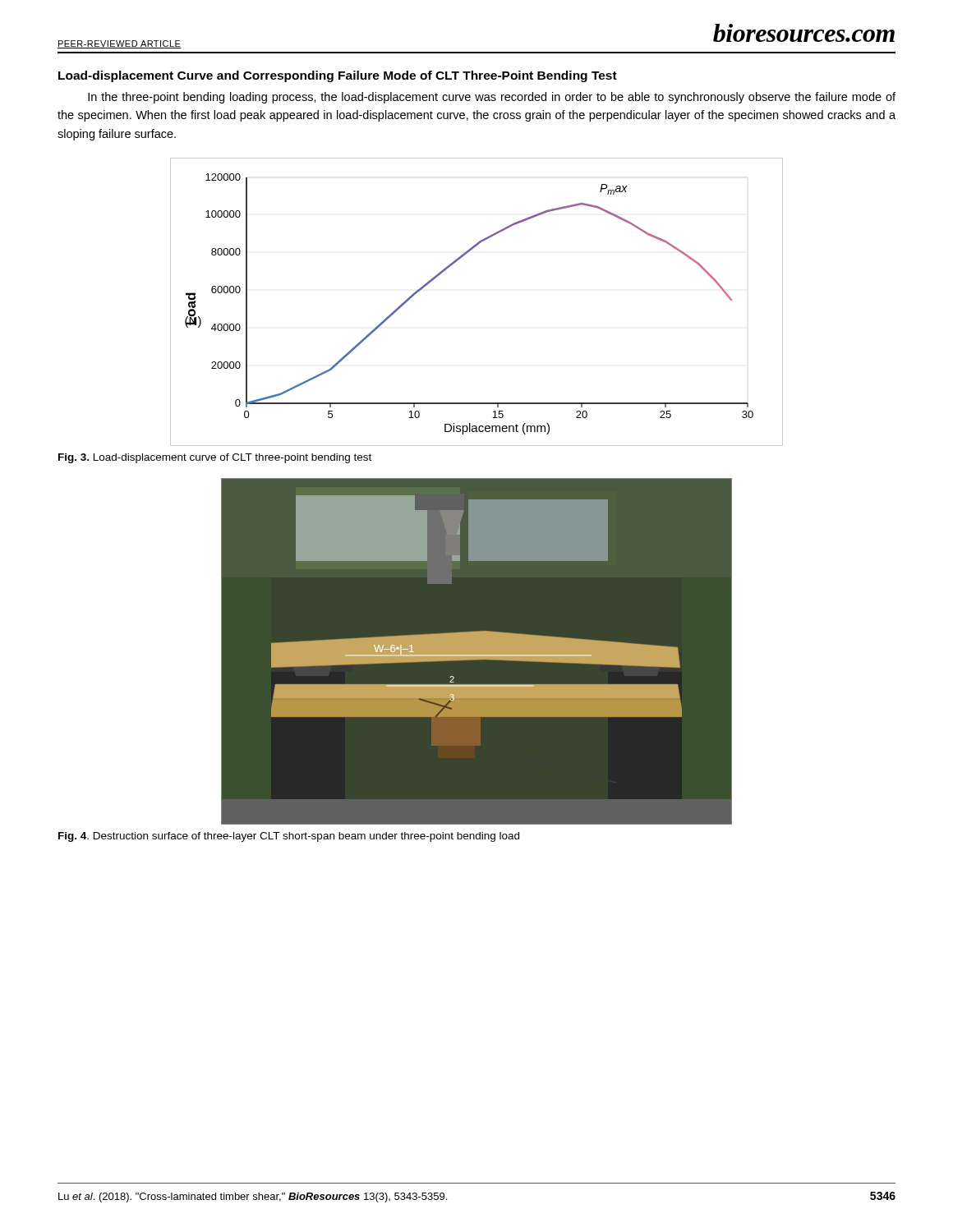Point to the section header beginning "Load-displacement Curve and Corresponding Failure"
The width and height of the screenshot is (953, 1232).
[x=337, y=75]
